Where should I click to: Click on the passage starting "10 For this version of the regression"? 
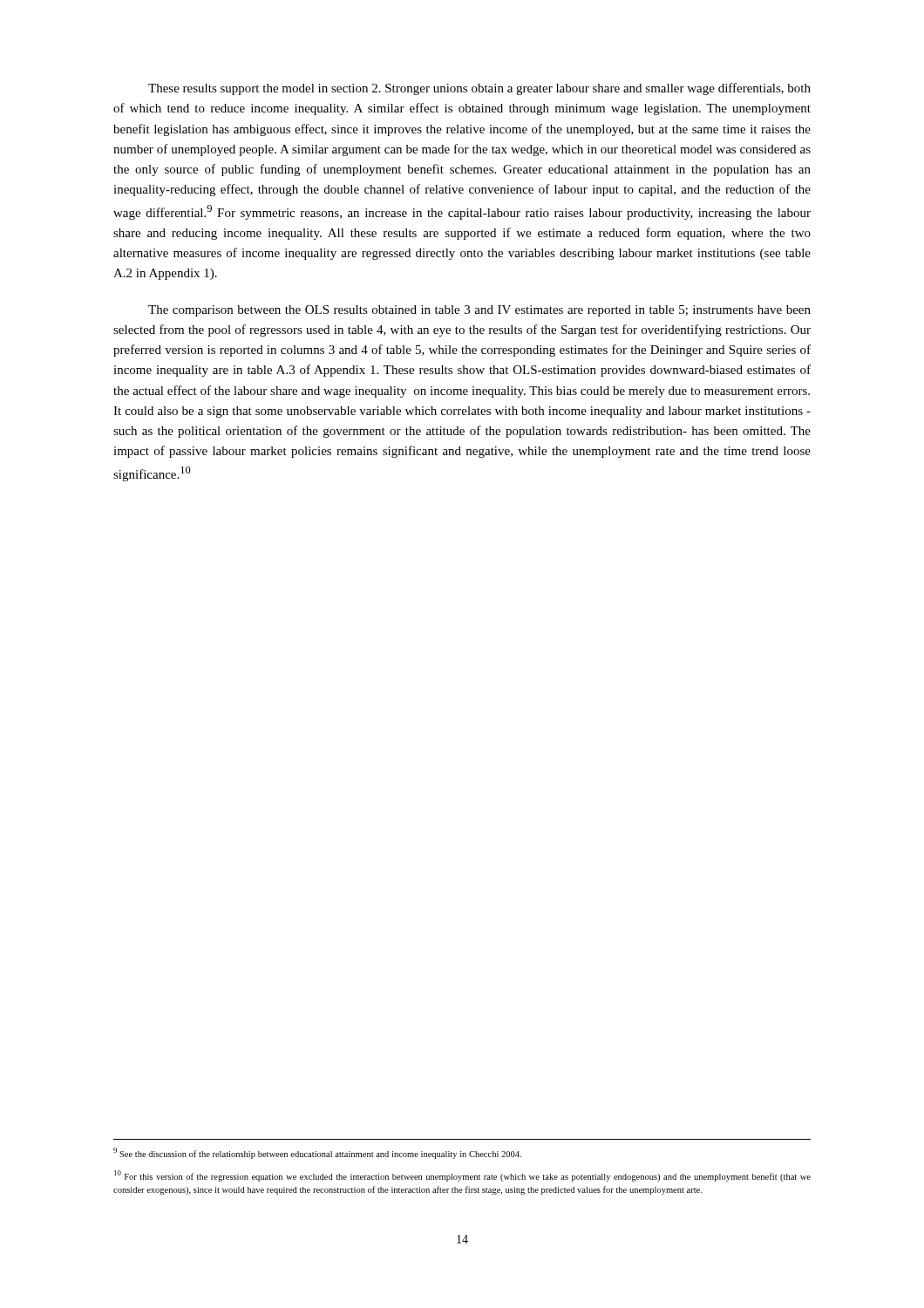coord(462,1182)
